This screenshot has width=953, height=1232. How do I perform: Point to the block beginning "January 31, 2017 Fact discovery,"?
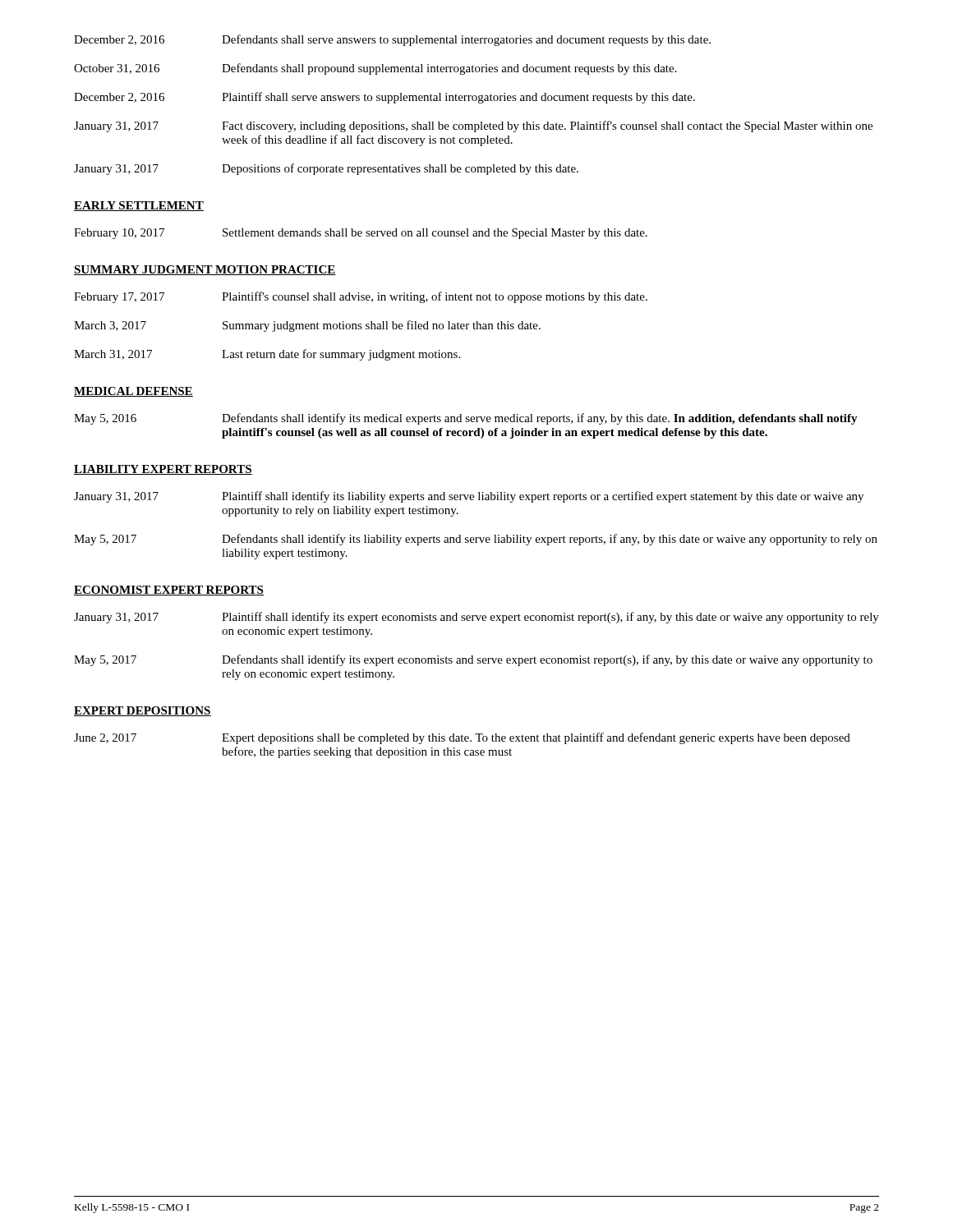click(476, 133)
